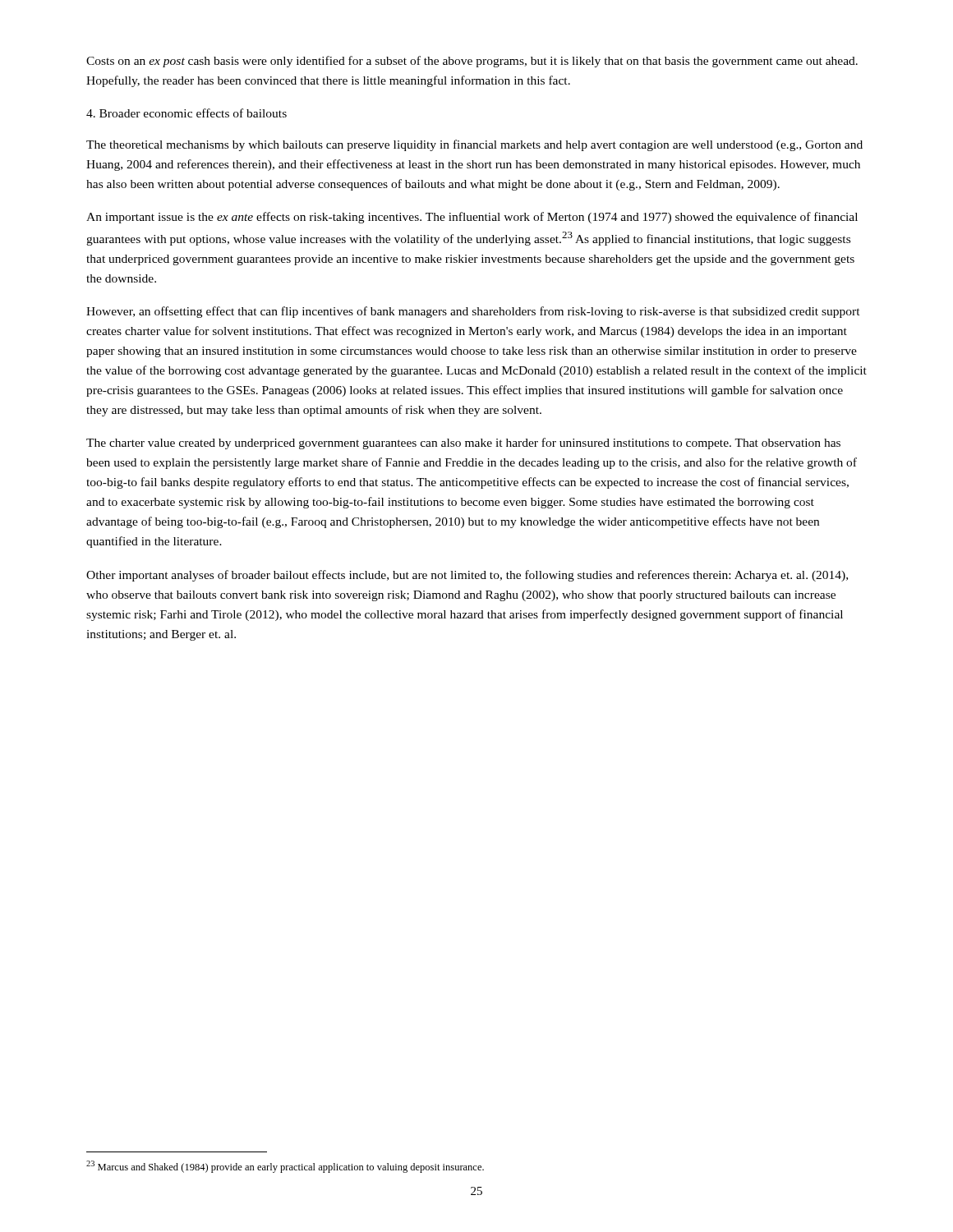The image size is (953, 1232).
Task: Locate the text block that says "Costs on an ex"
Action: pyautogui.click(x=472, y=70)
